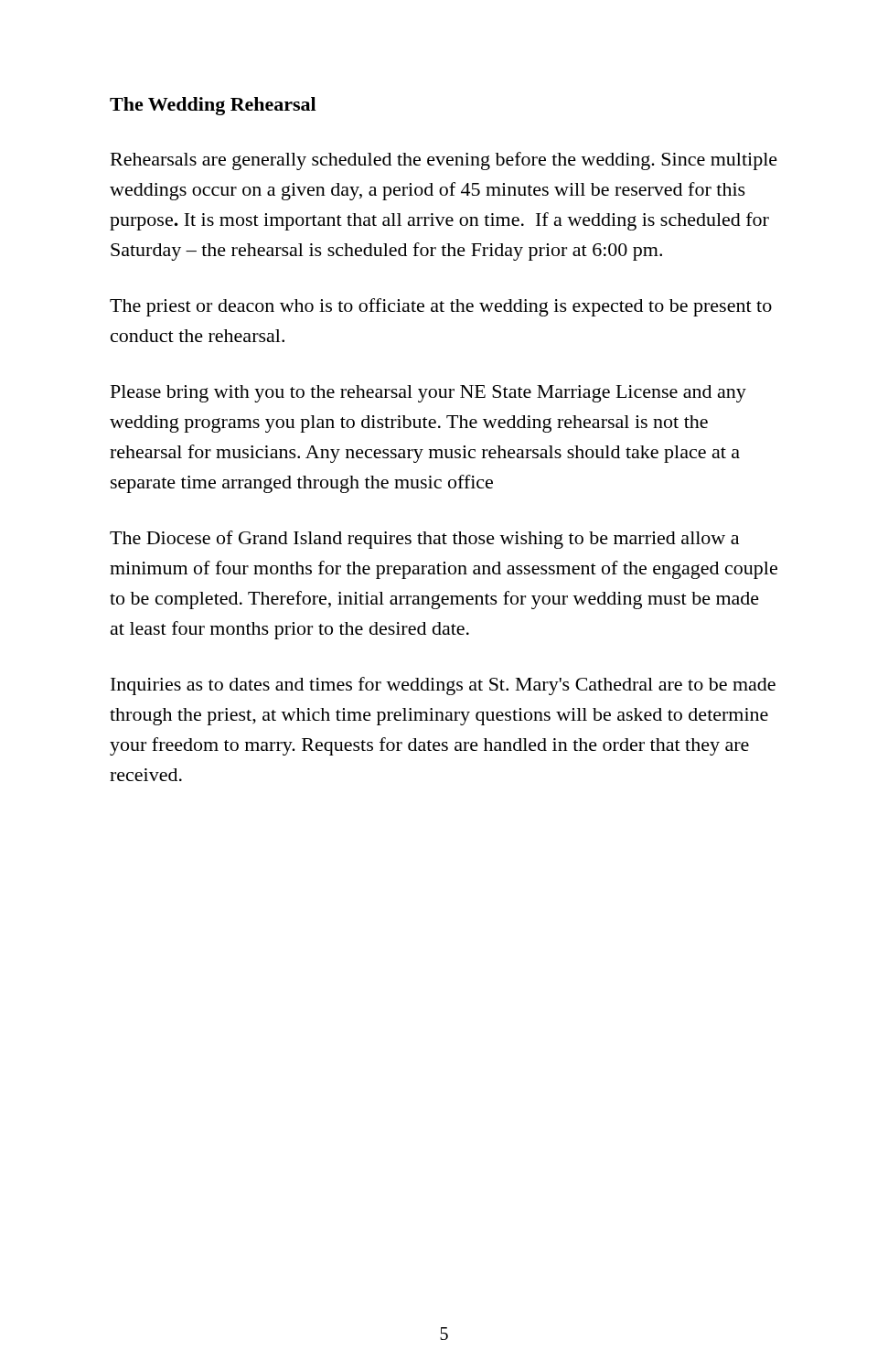Point to the region starting "The priest or deacon who"

point(441,320)
